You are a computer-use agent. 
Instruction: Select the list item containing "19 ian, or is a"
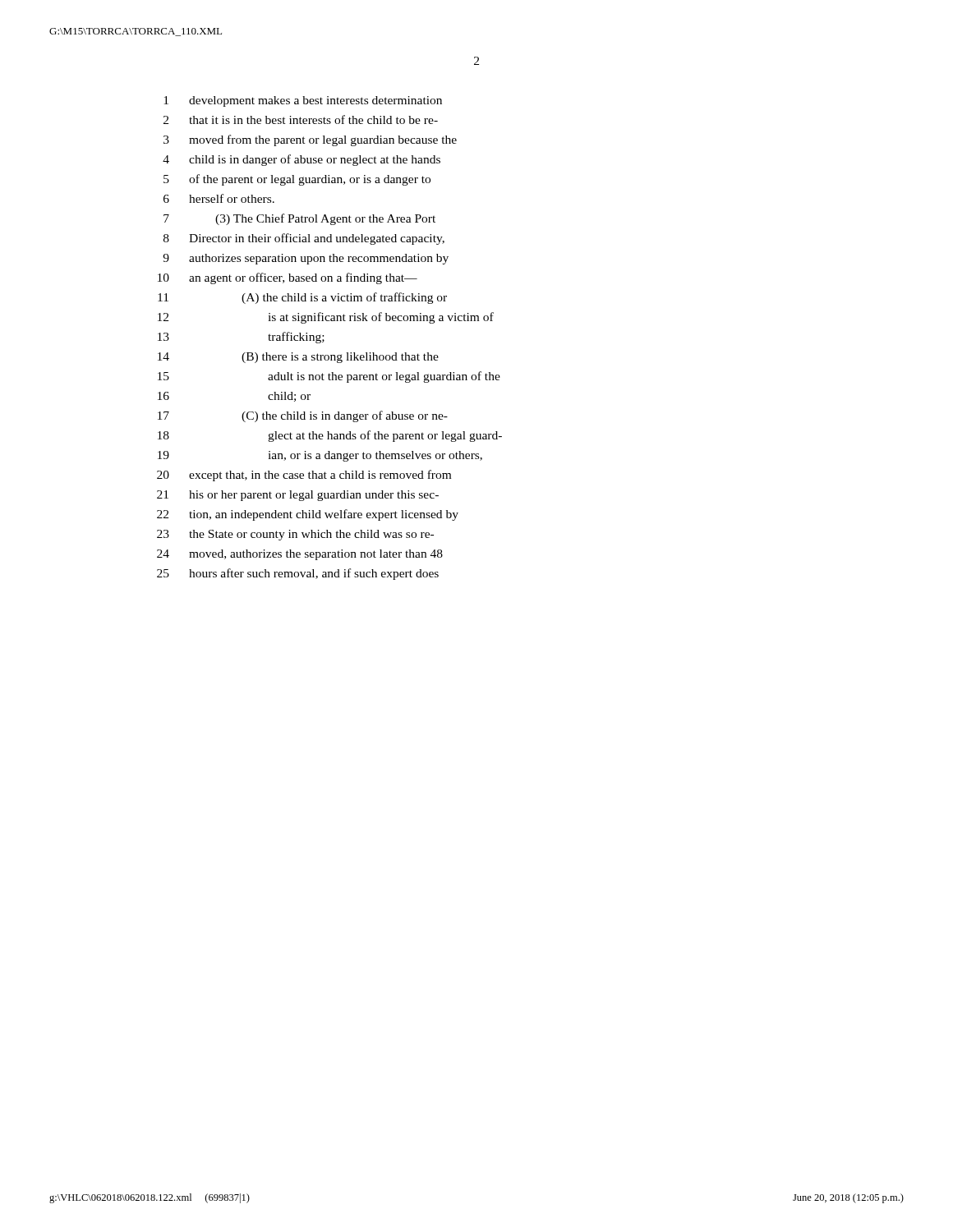466,455
